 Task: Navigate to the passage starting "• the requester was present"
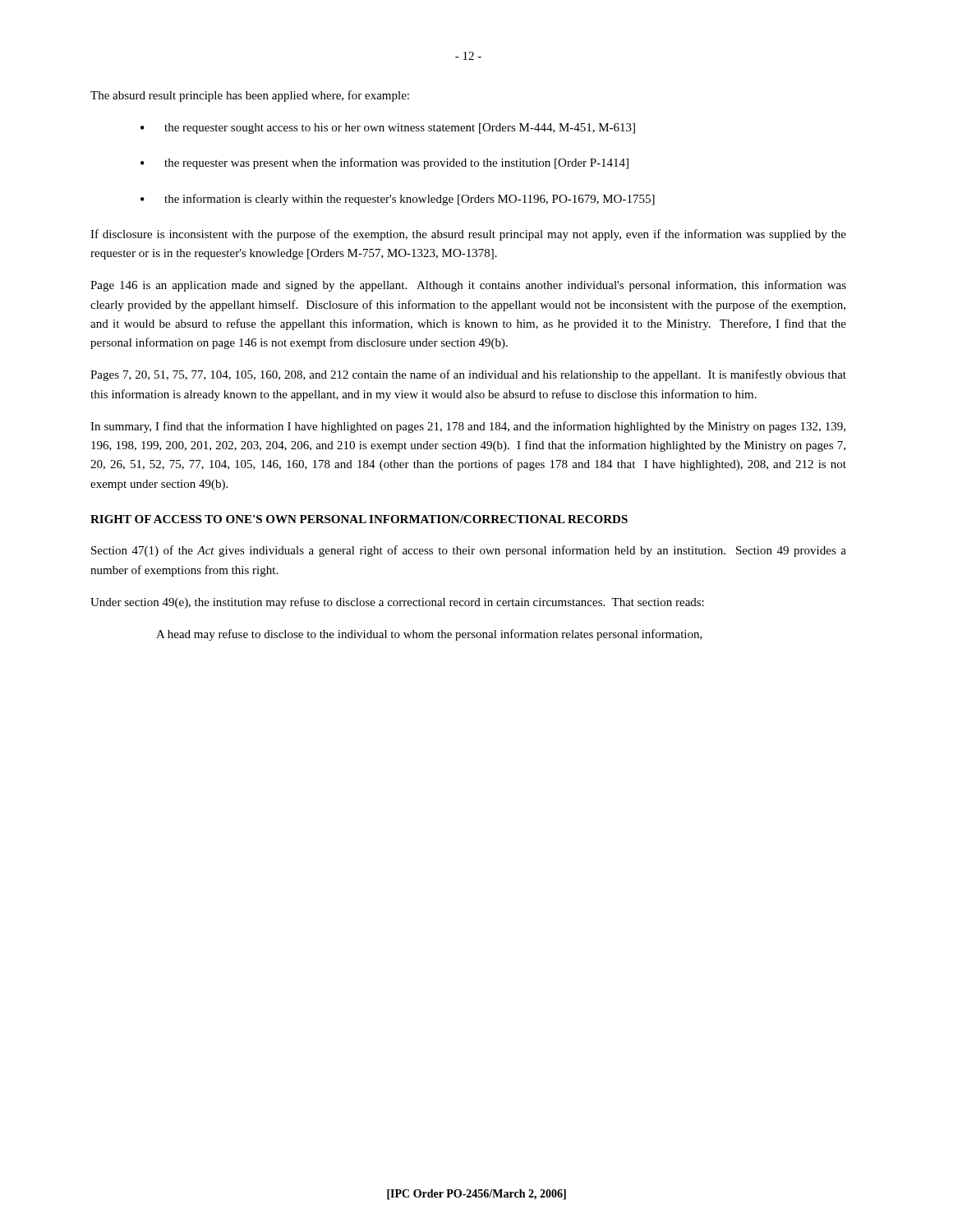[x=493, y=164]
